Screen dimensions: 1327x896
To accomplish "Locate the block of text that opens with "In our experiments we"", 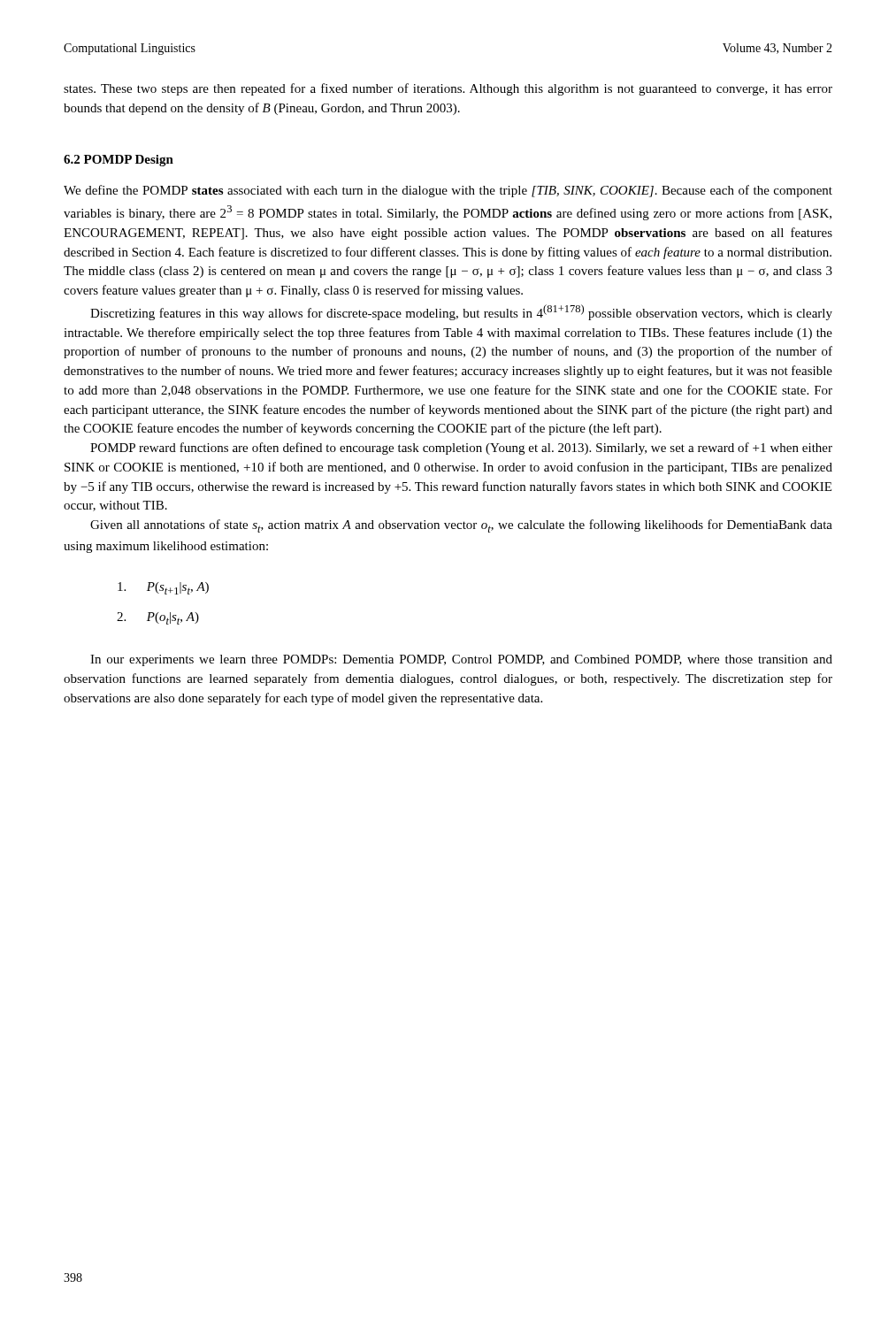I will pos(448,679).
